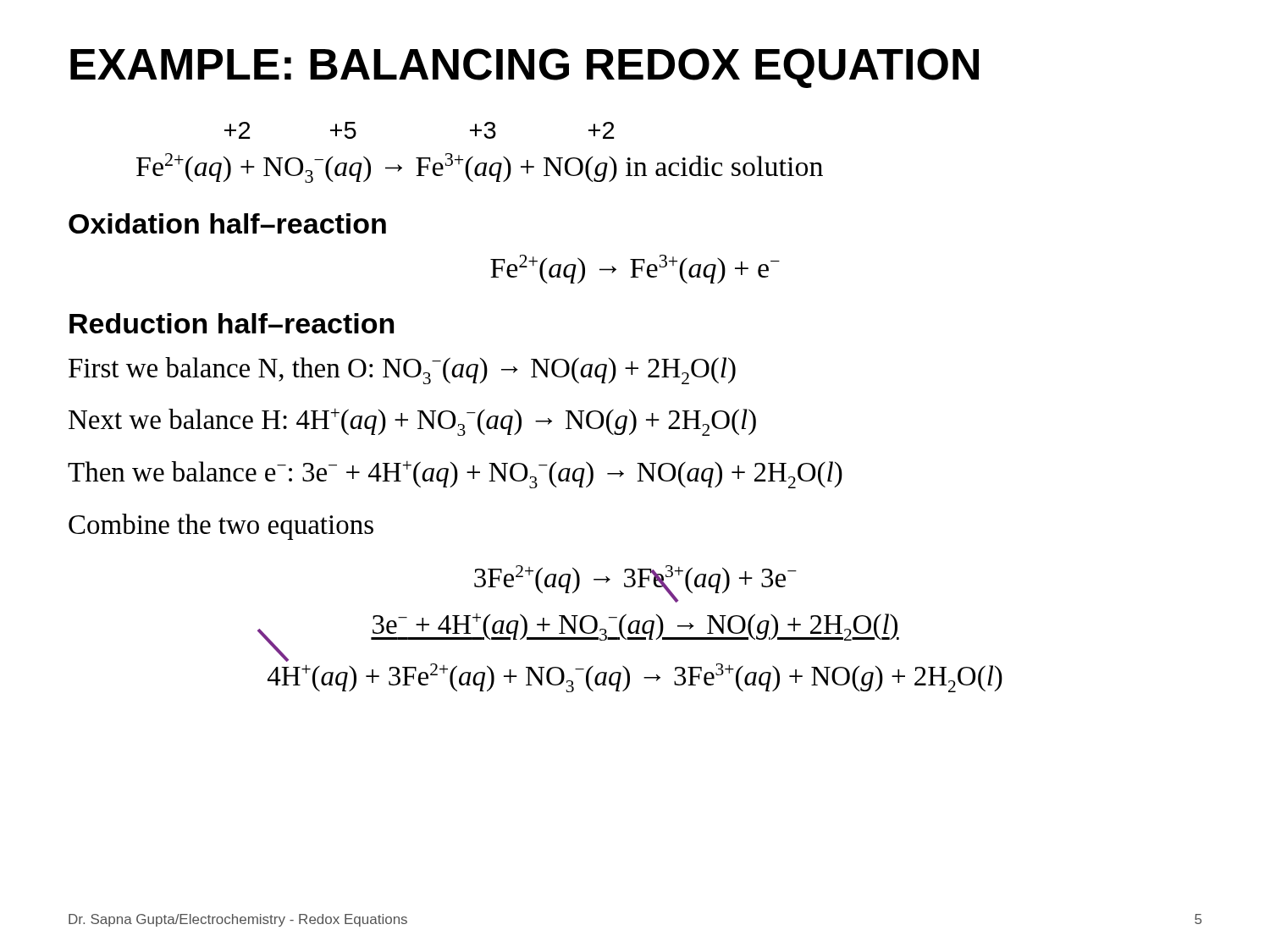Locate the block of text that opens with "First we balance N, then O: NO3−(aq) →"
Viewport: 1270px width, 952px height.
(402, 369)
